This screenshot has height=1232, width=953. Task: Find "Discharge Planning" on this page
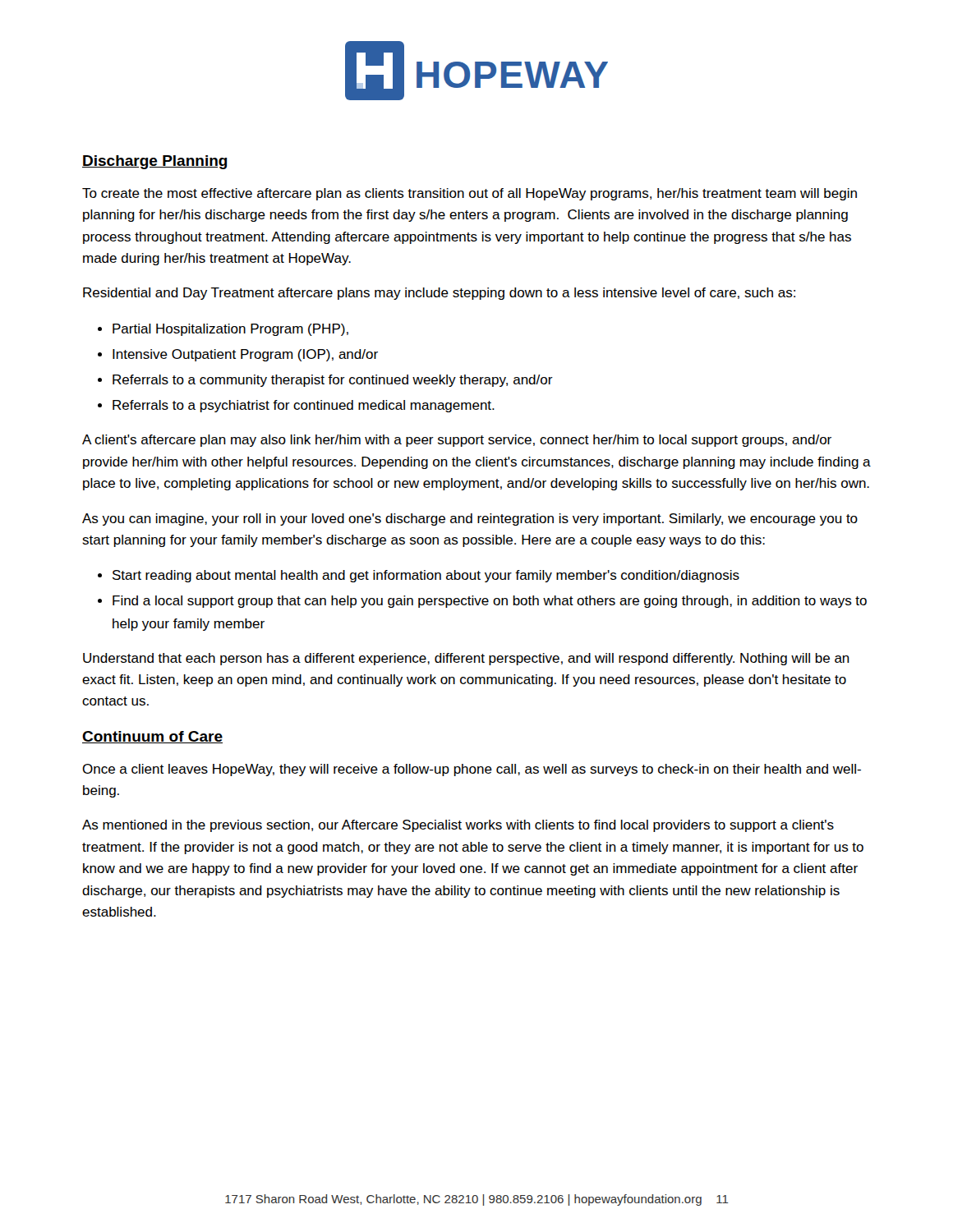tap(155, 161)
